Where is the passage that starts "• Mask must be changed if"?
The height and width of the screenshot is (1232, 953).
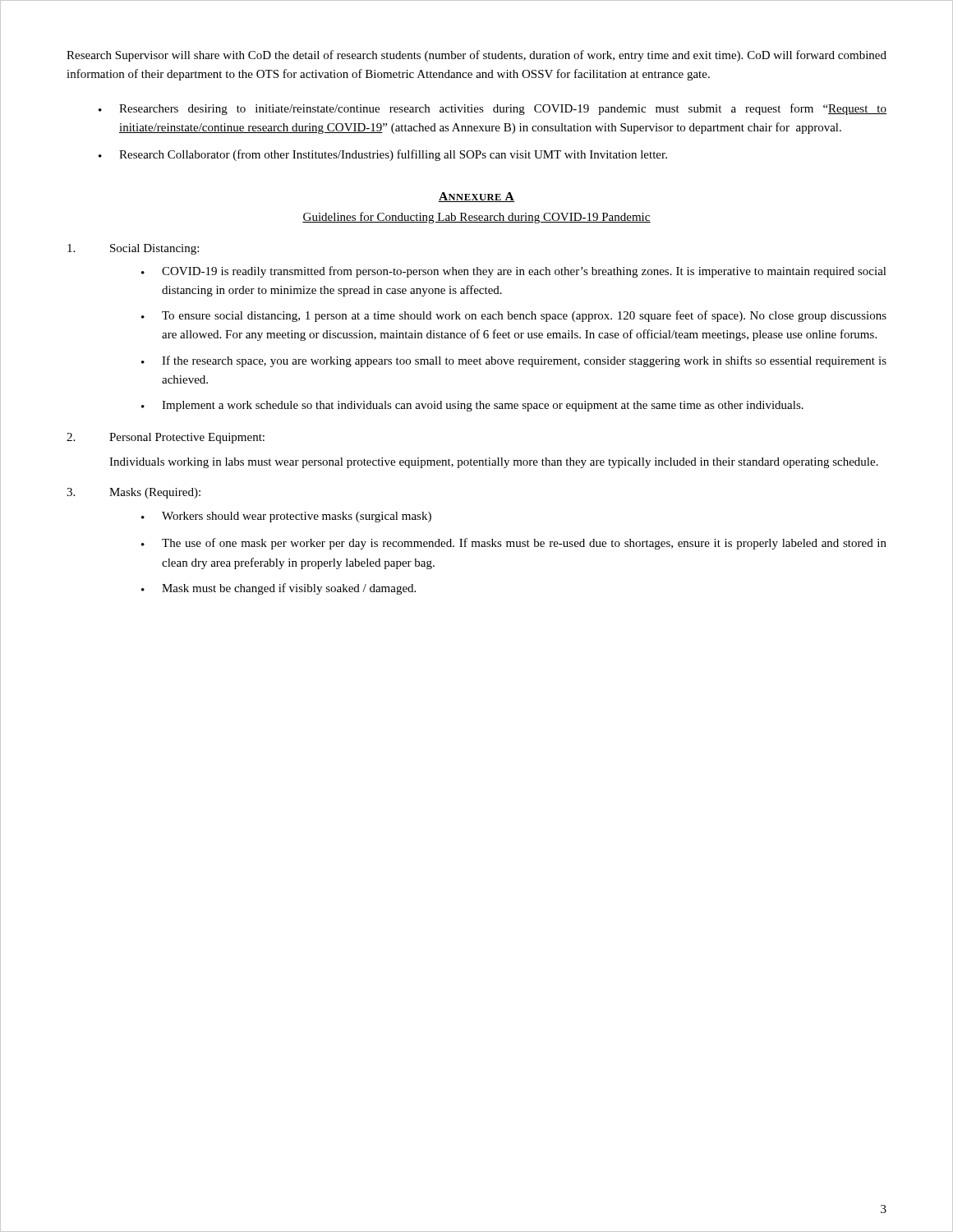tap(279, 589)
